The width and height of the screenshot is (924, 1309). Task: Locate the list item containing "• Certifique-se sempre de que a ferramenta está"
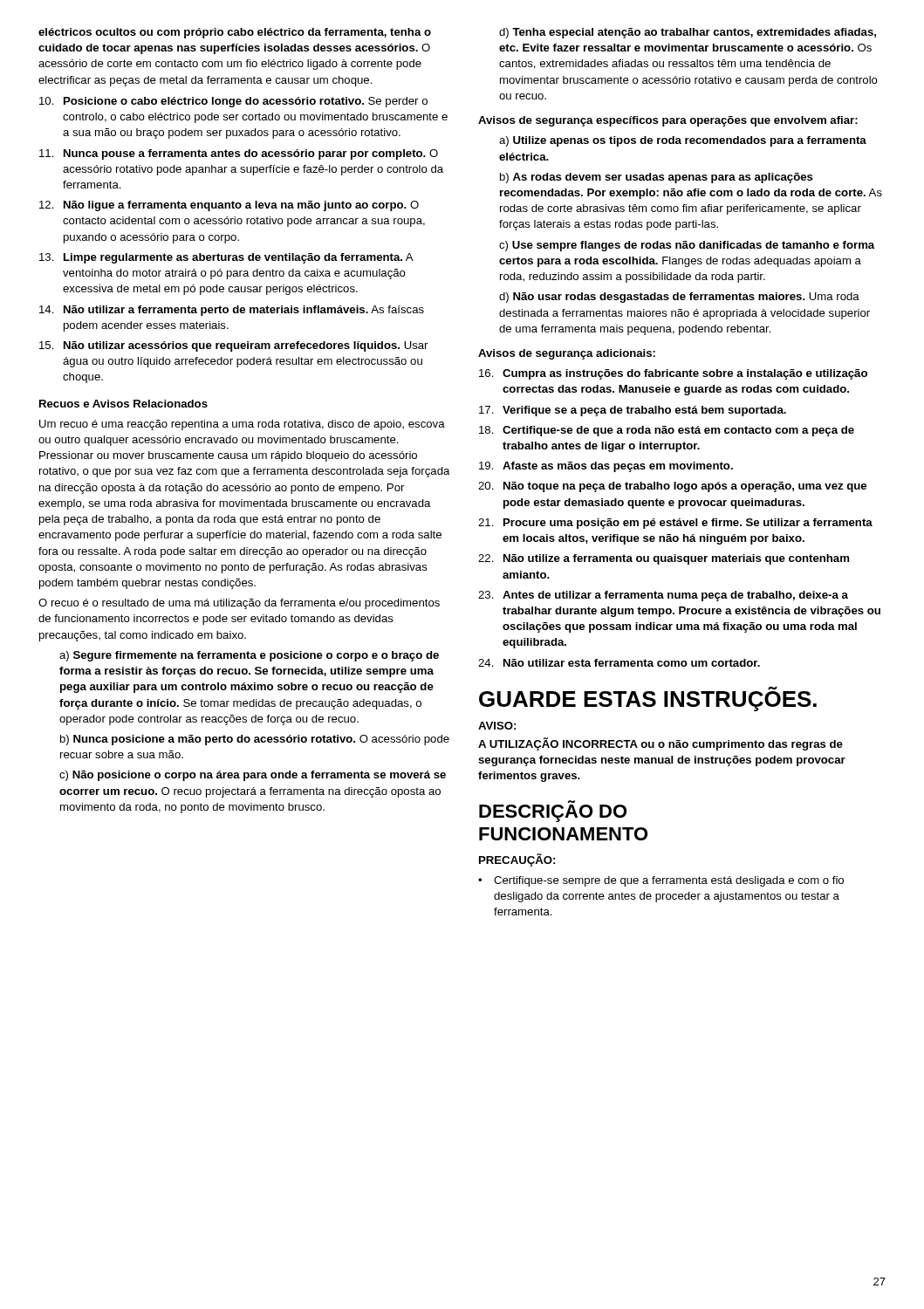coord(682,896)
